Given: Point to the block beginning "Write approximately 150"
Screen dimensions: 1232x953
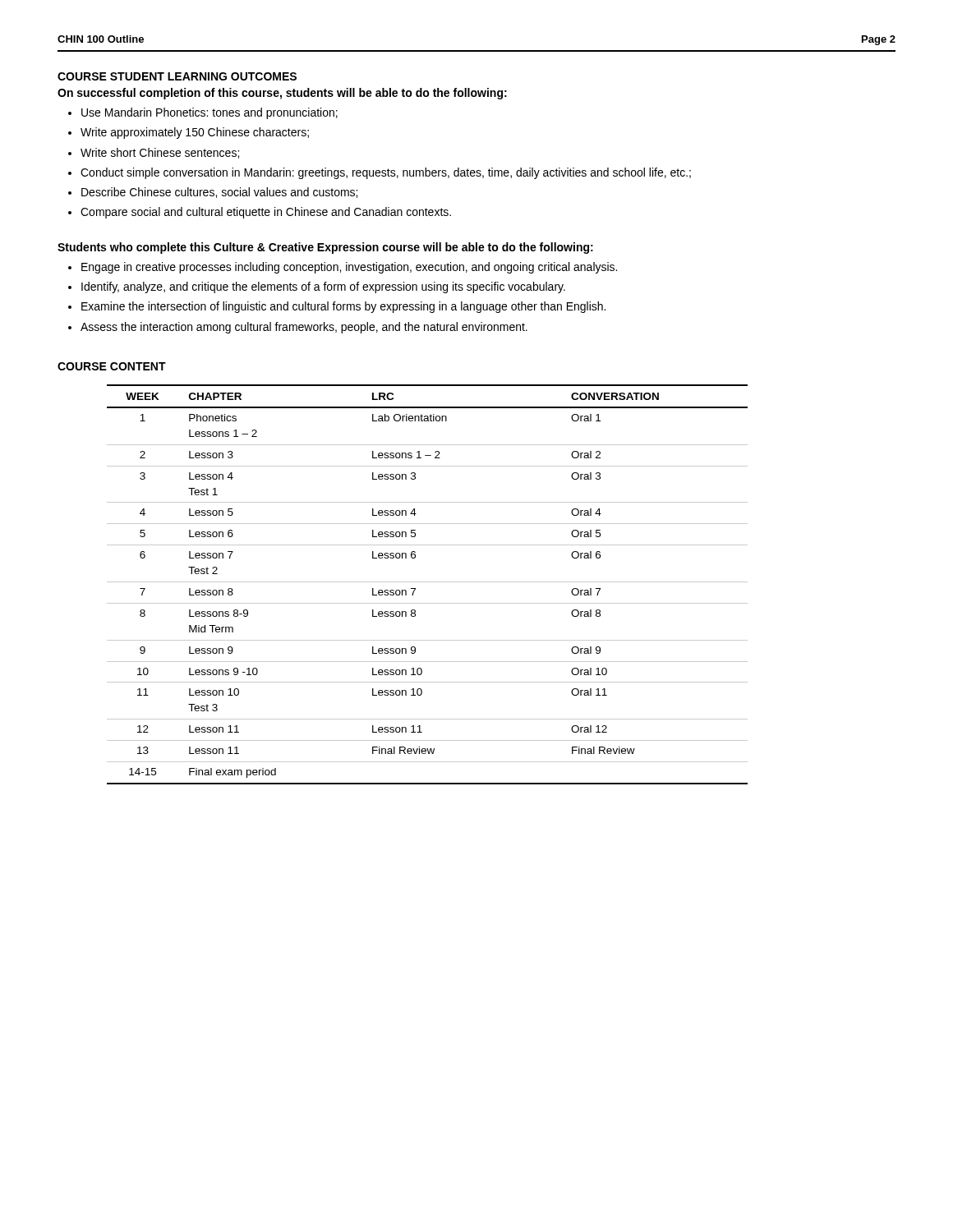Looking at the screenshot, I should tap(195, 133).
